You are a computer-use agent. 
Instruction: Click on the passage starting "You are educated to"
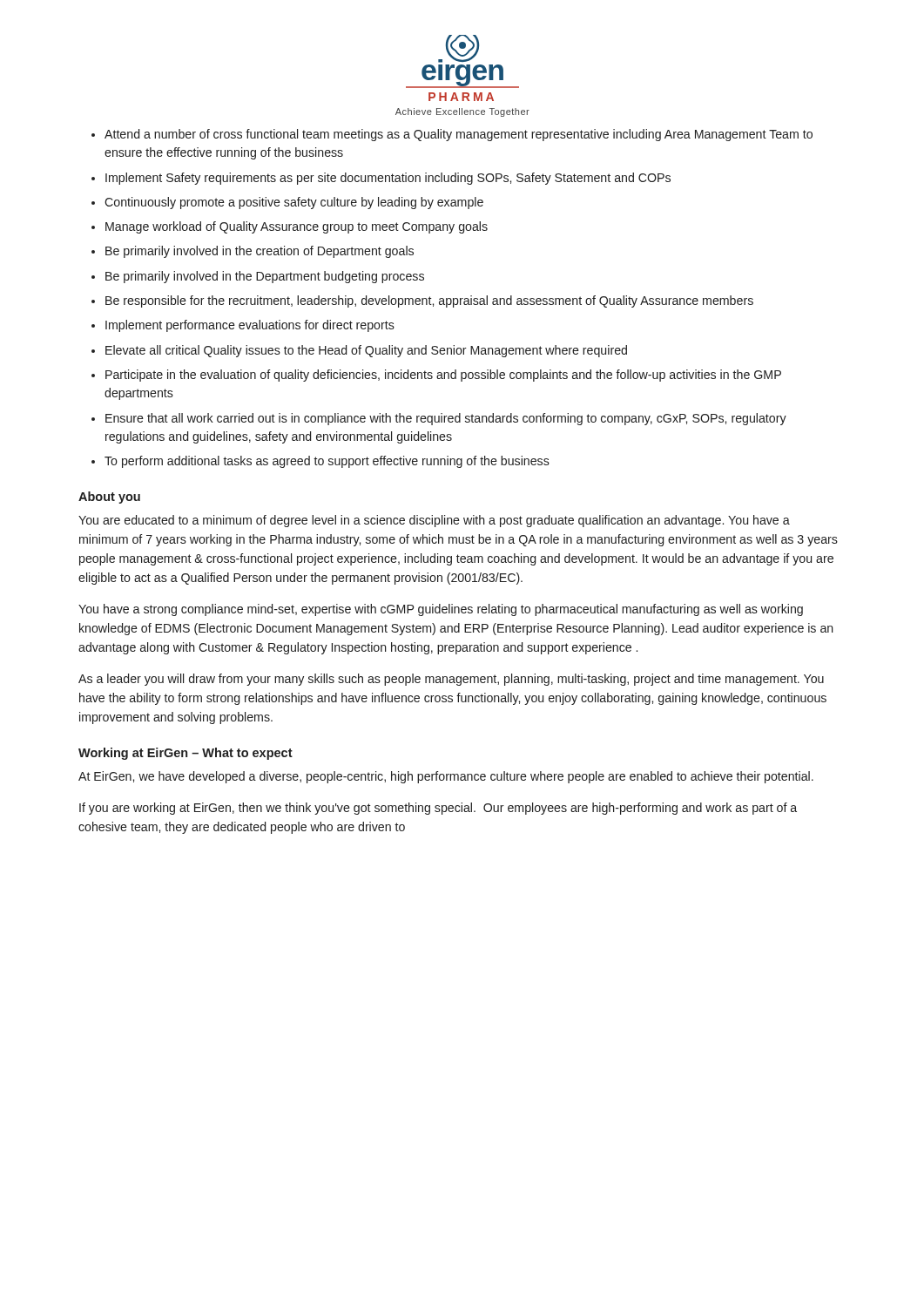pyautogui.click(x=458, y=549)
